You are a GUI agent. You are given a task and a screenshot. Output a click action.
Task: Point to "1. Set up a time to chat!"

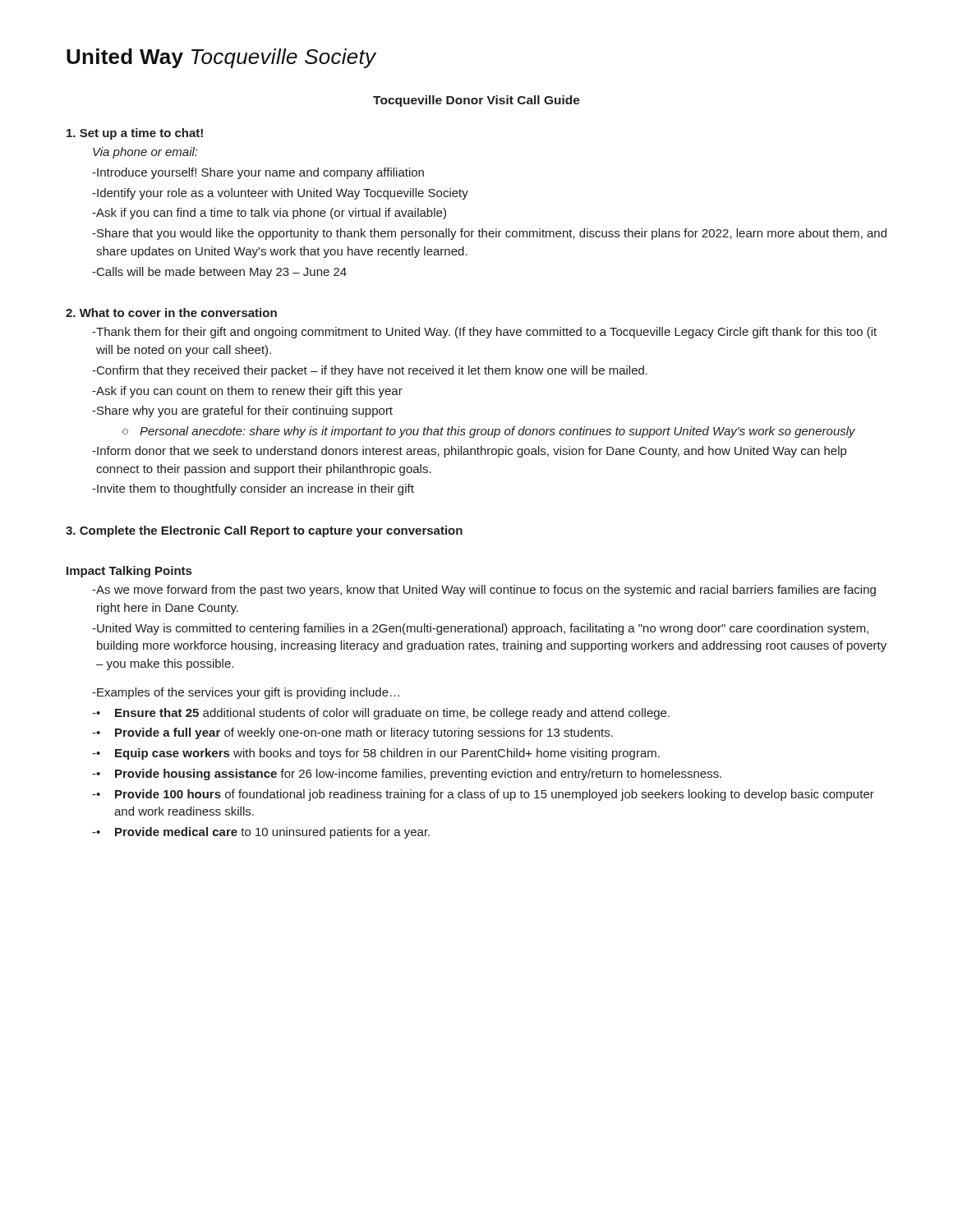[135, 133]
